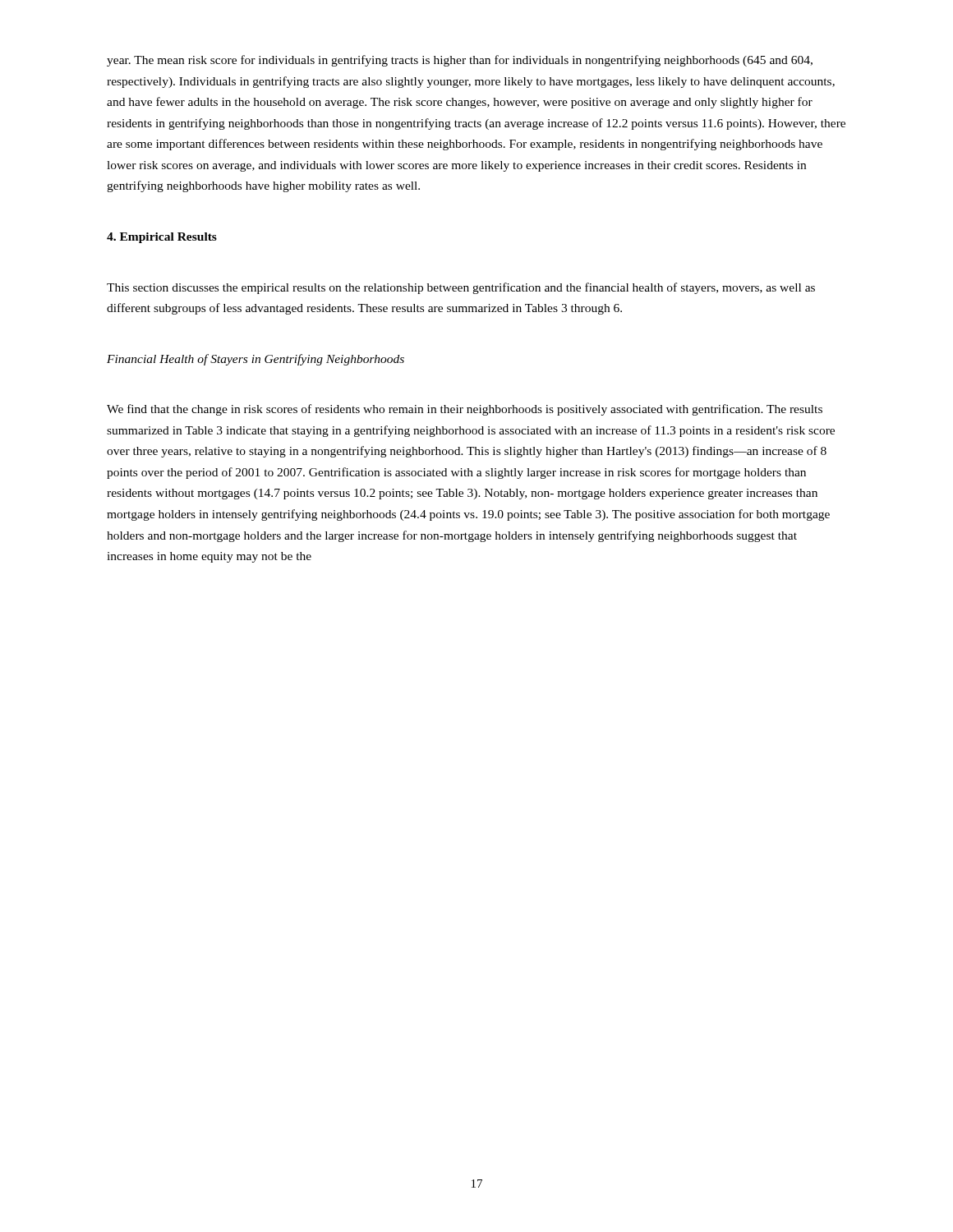Point to the block starting "Financial Health of Stayers"
The width and height of the screenshot is (953, 1232).
click(256, 358)
